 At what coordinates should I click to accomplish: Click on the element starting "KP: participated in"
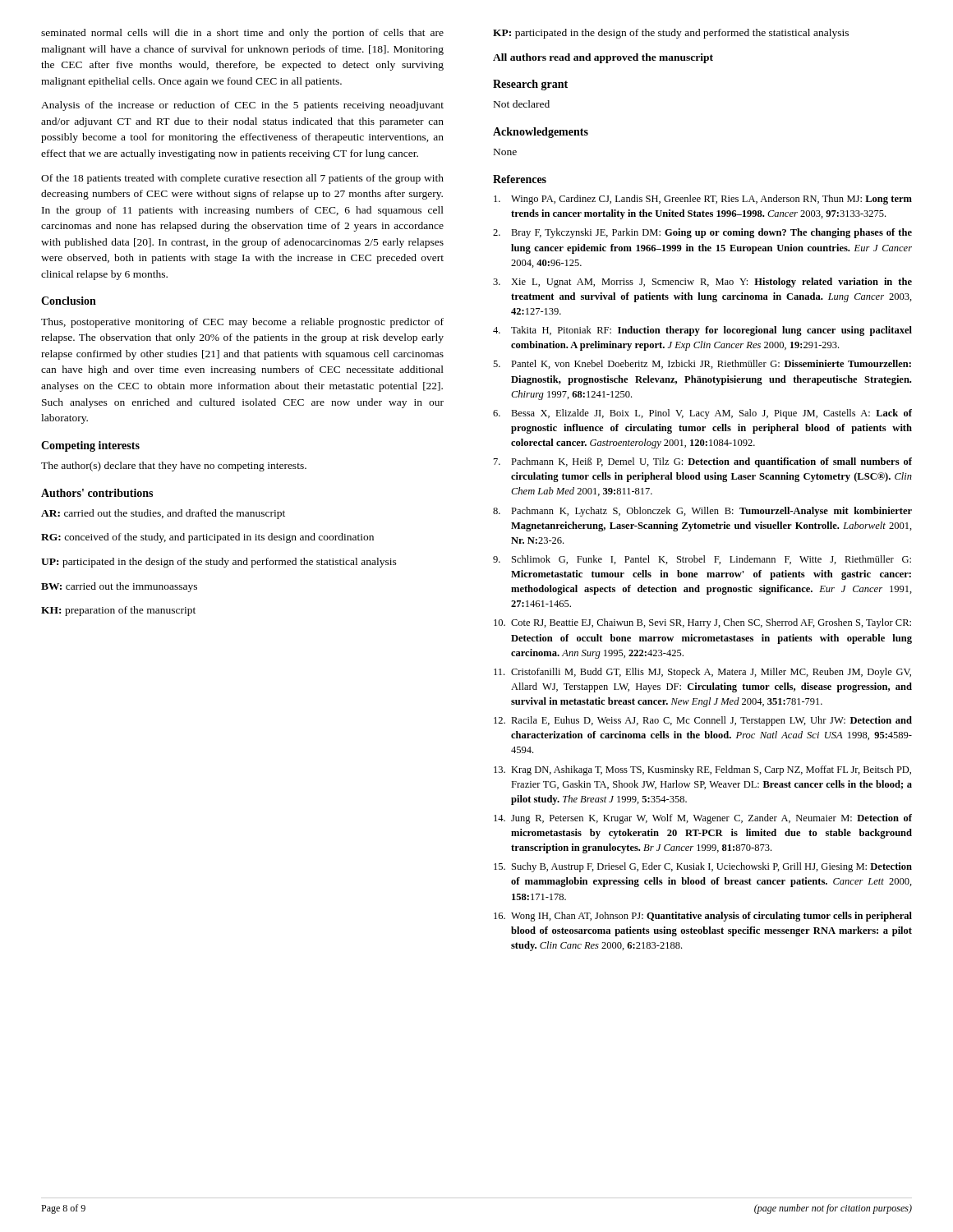coord(702,45)
